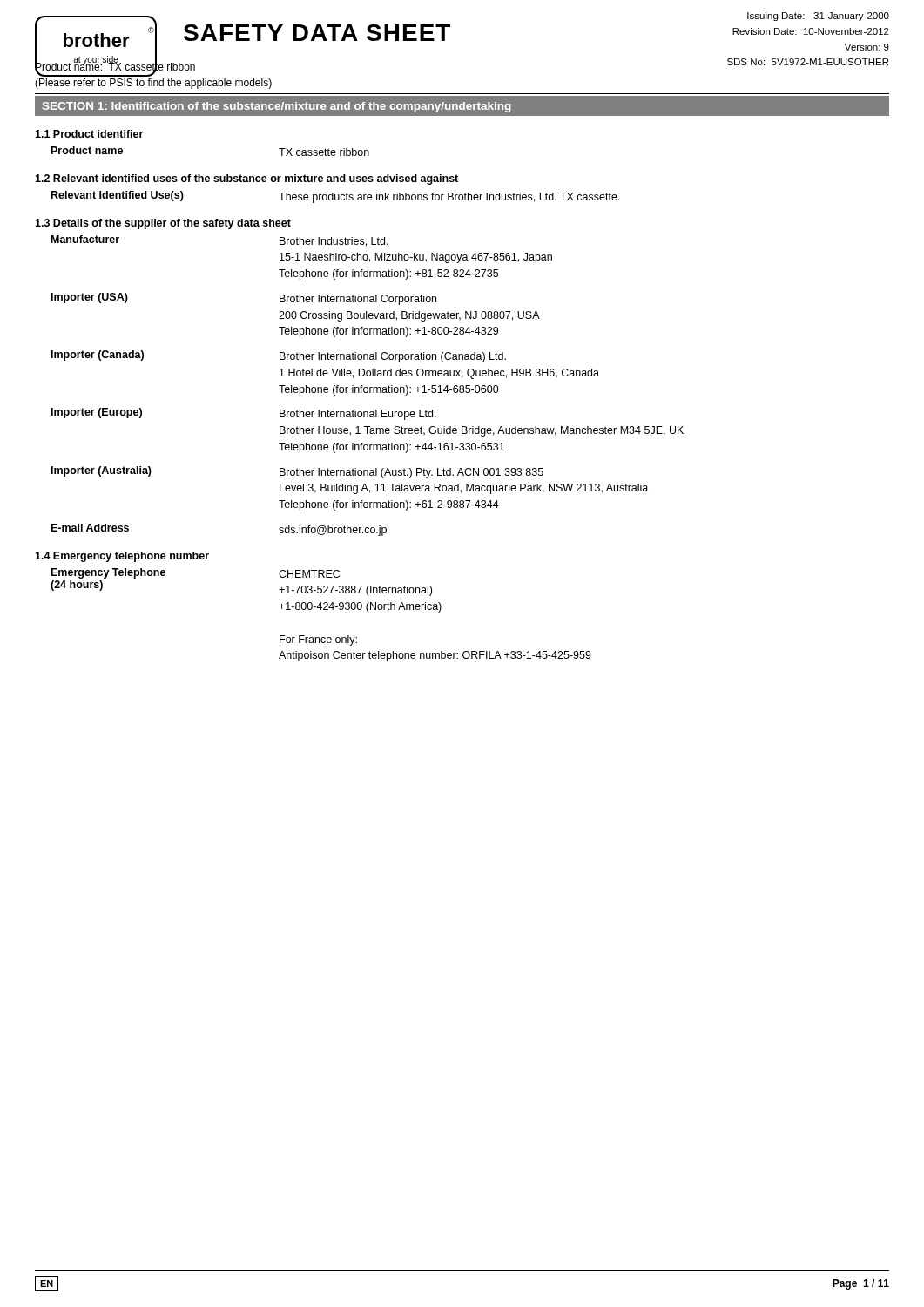Point to the passage starting "1 Product identifier Product name TX cassette"
Viewport: 924px width, 1307px height.
pyautogui.click(x=89, y=134)
